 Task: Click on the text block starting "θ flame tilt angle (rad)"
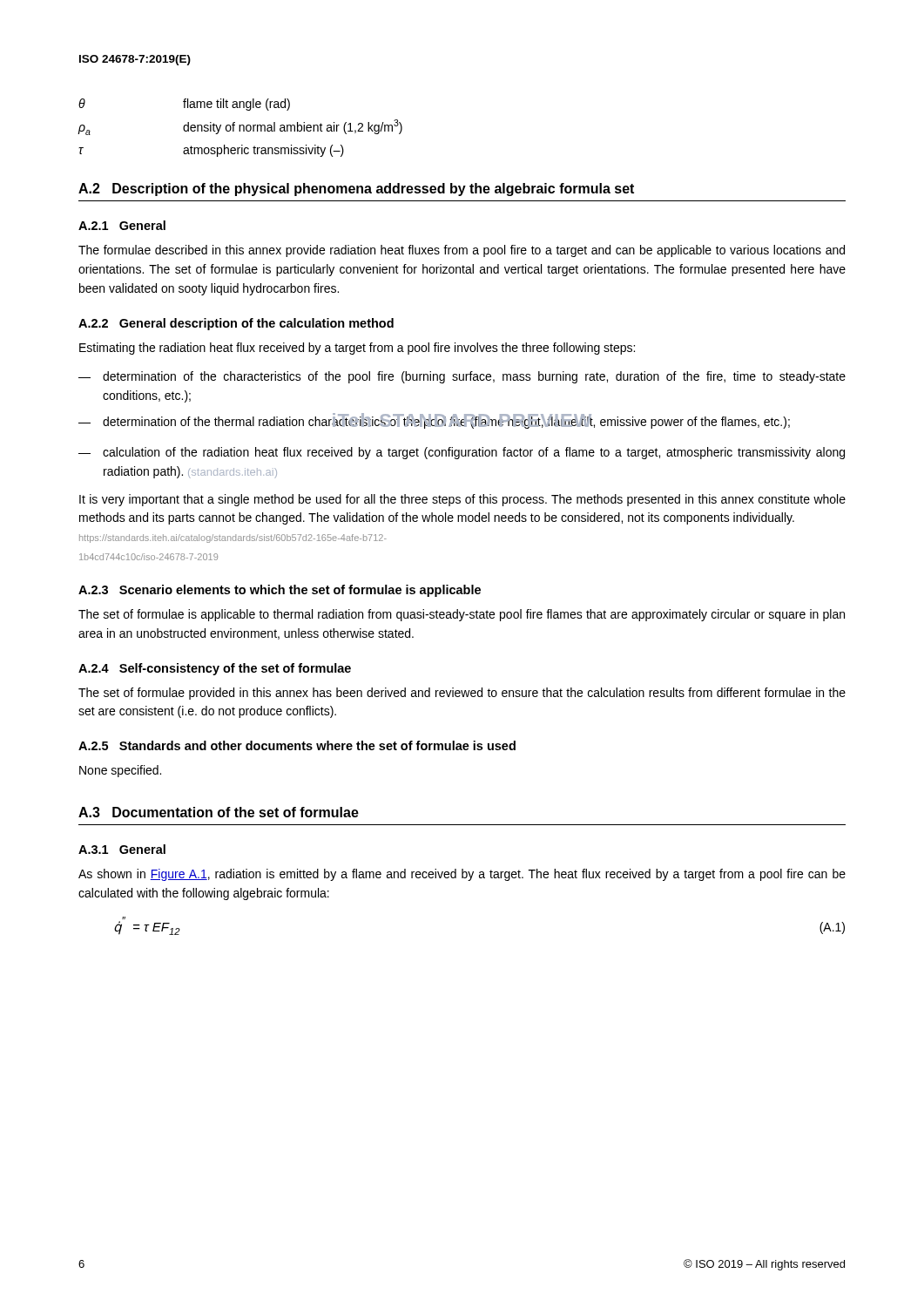pyautogui.click(x=184, y=105)
